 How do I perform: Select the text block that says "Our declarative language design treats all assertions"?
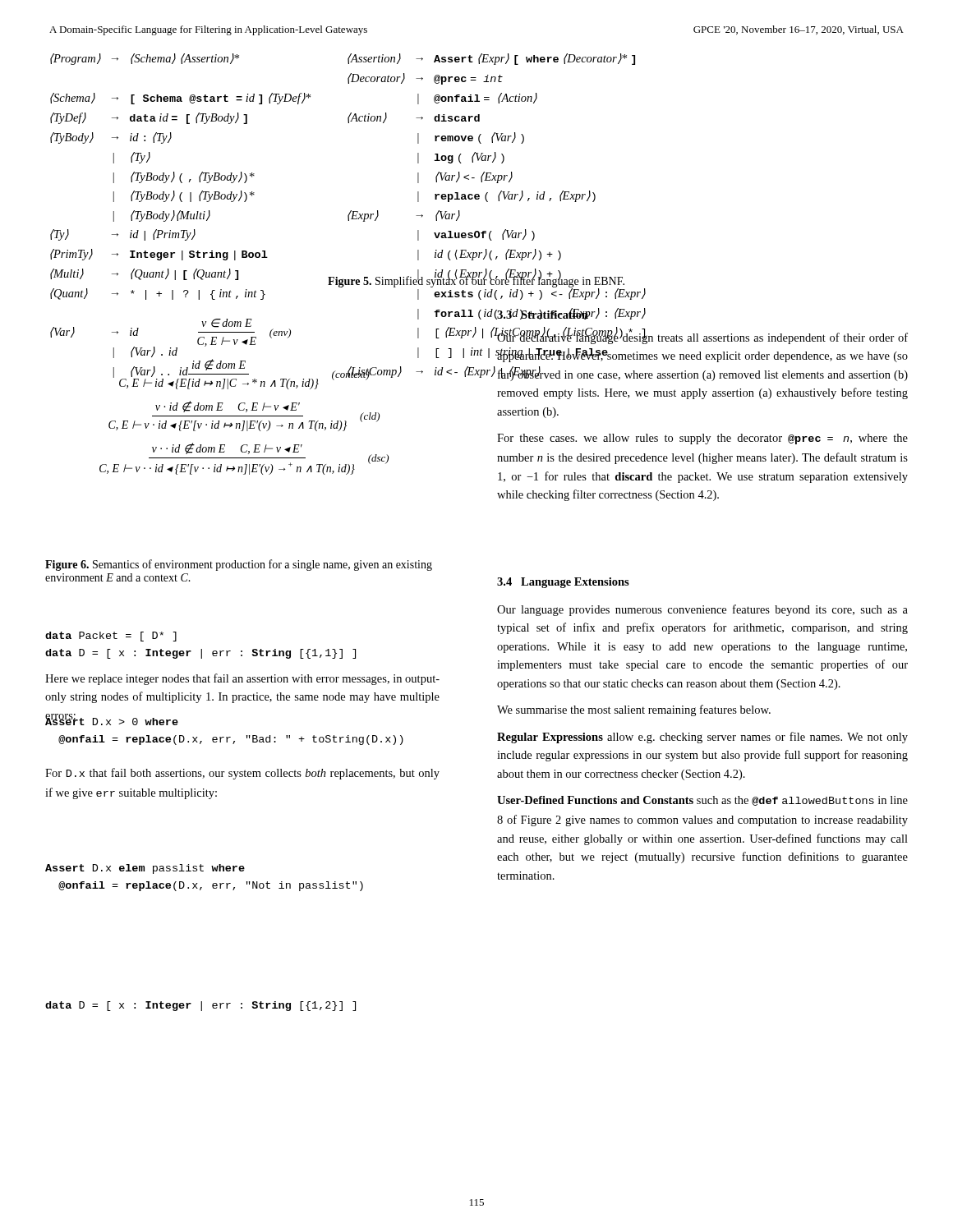point(702,336)
